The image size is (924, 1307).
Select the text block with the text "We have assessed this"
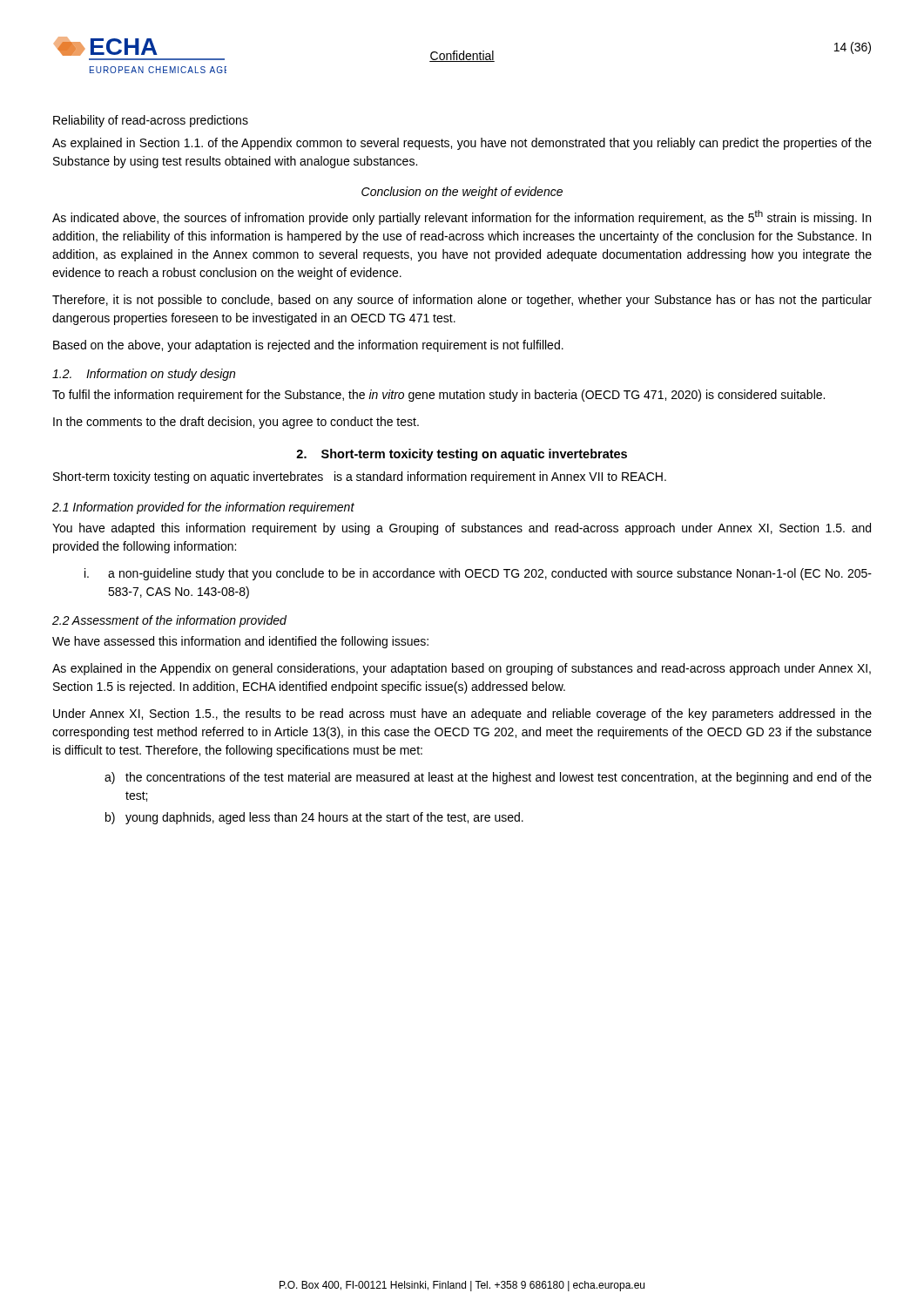click(241, 641)
